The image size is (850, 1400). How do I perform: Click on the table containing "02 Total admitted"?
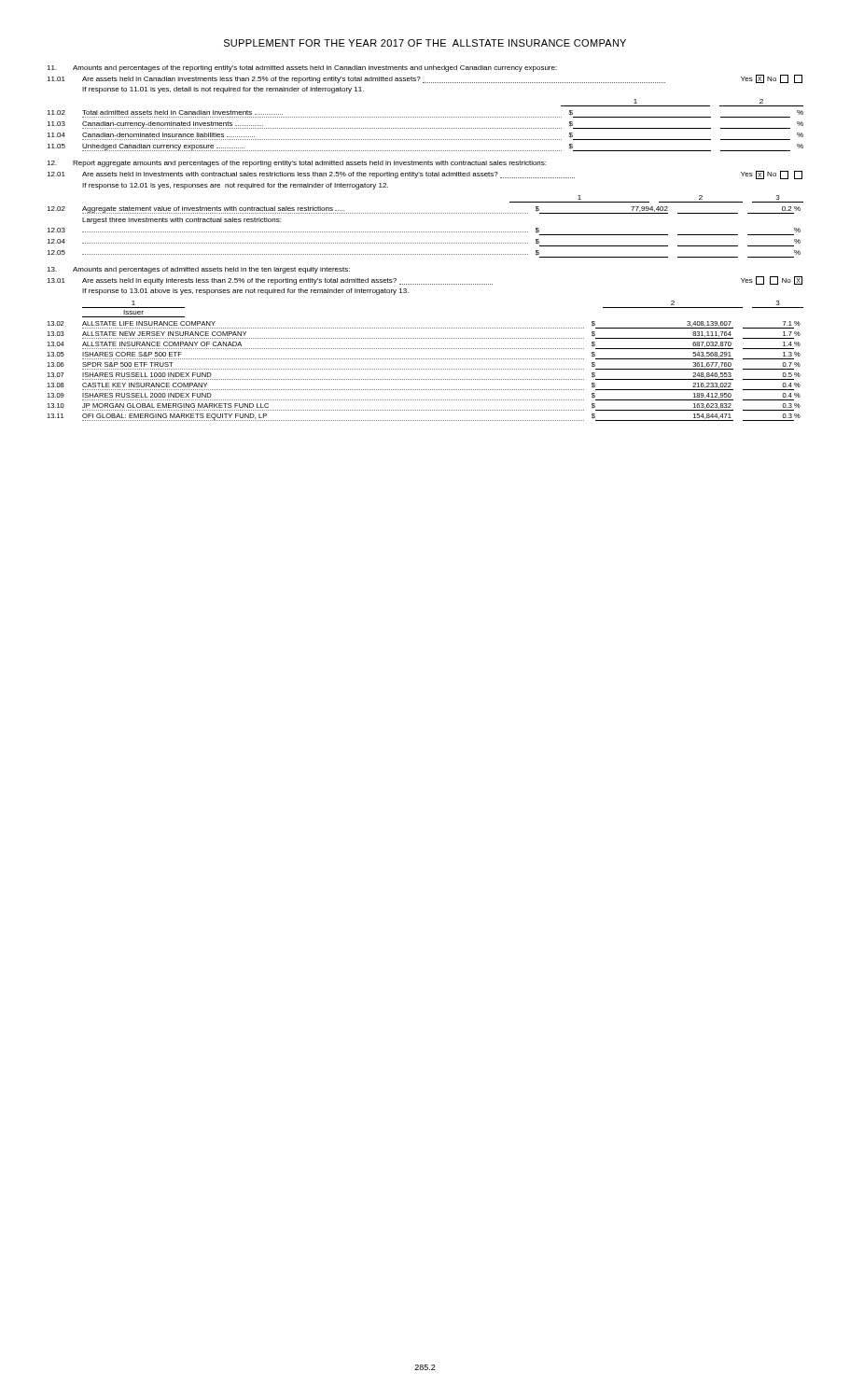pos(425,130)
